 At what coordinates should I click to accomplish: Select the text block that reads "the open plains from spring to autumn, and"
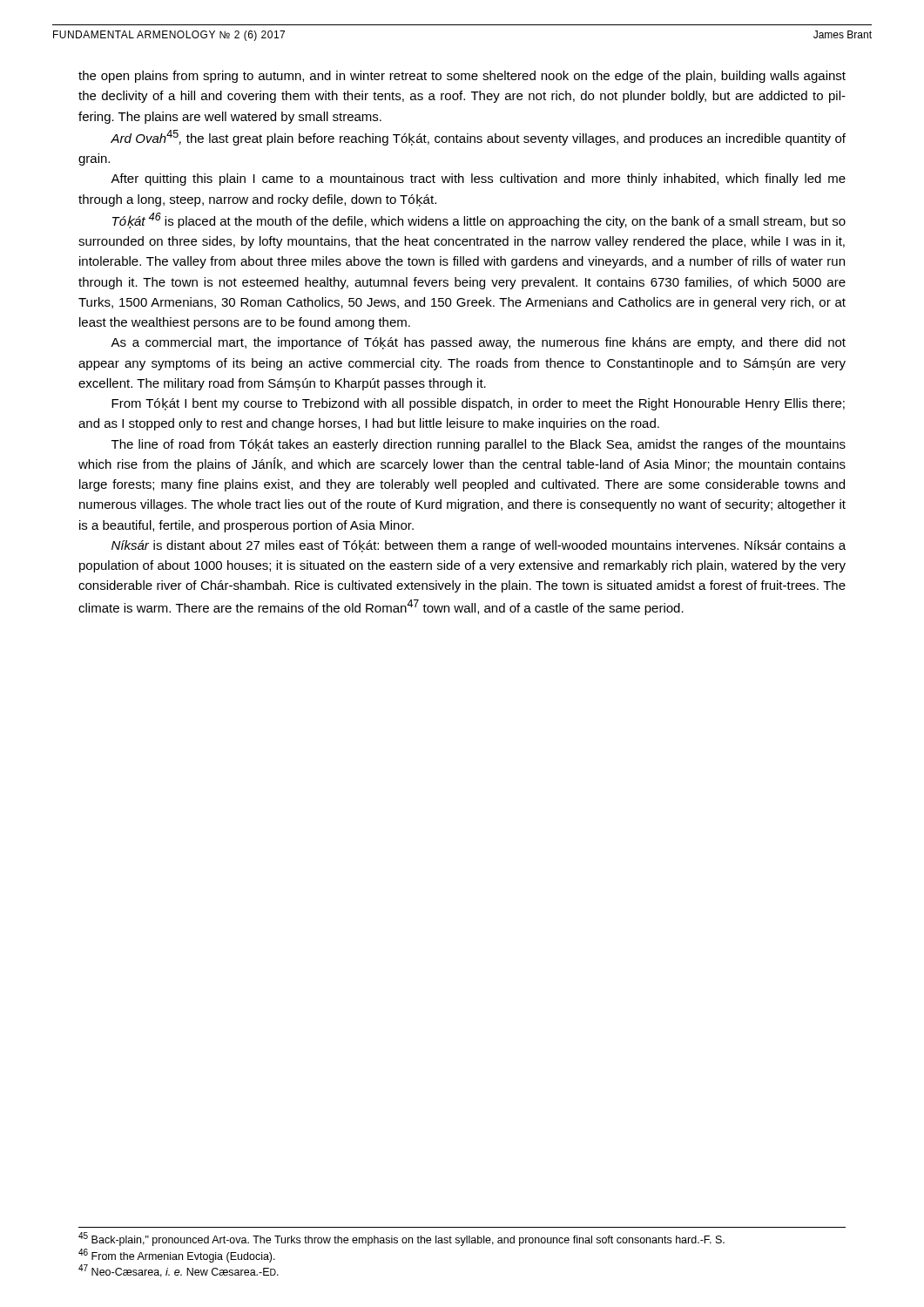[462, 341]
